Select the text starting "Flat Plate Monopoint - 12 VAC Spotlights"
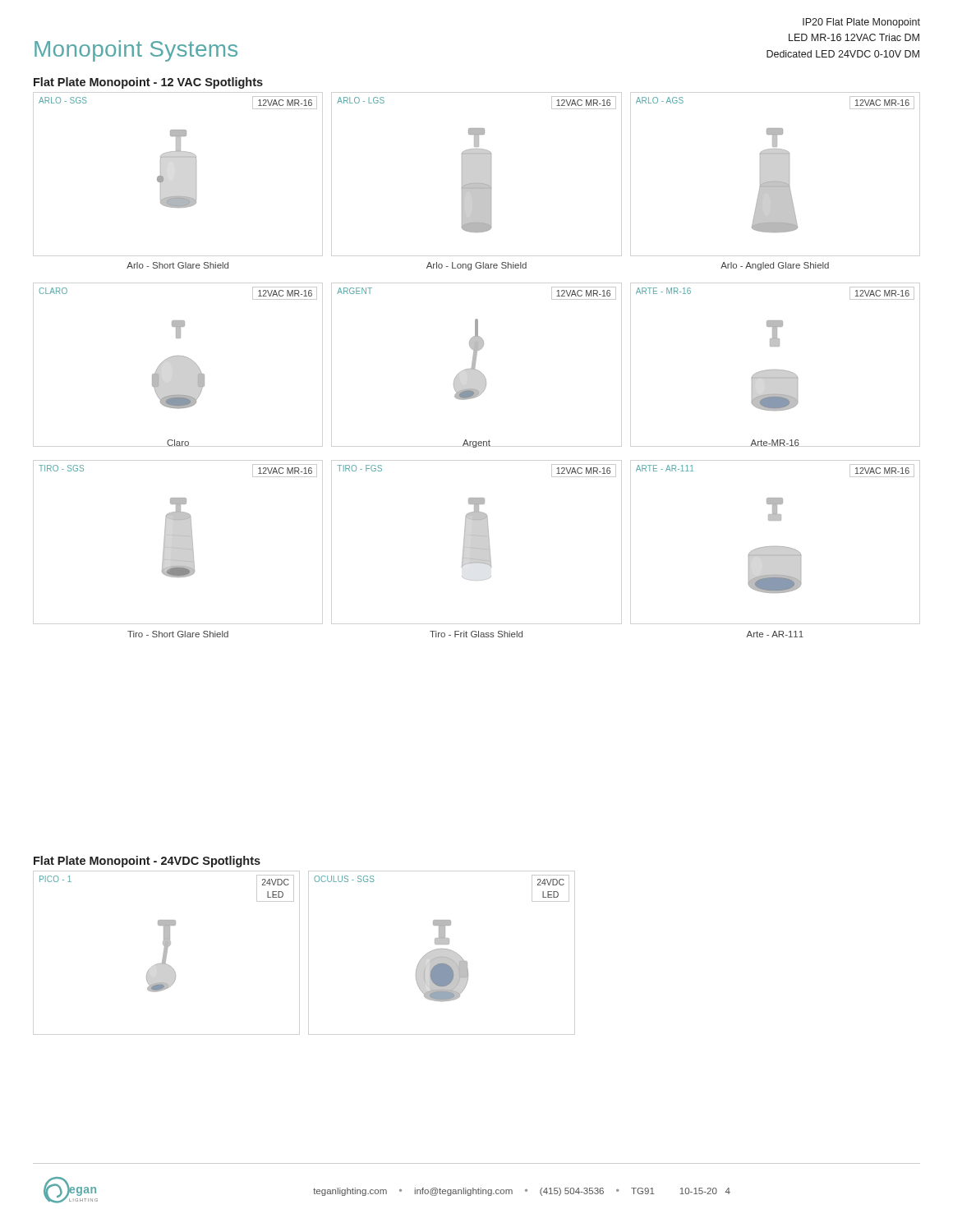The image size is (953, 1232). tap(148, 82)
